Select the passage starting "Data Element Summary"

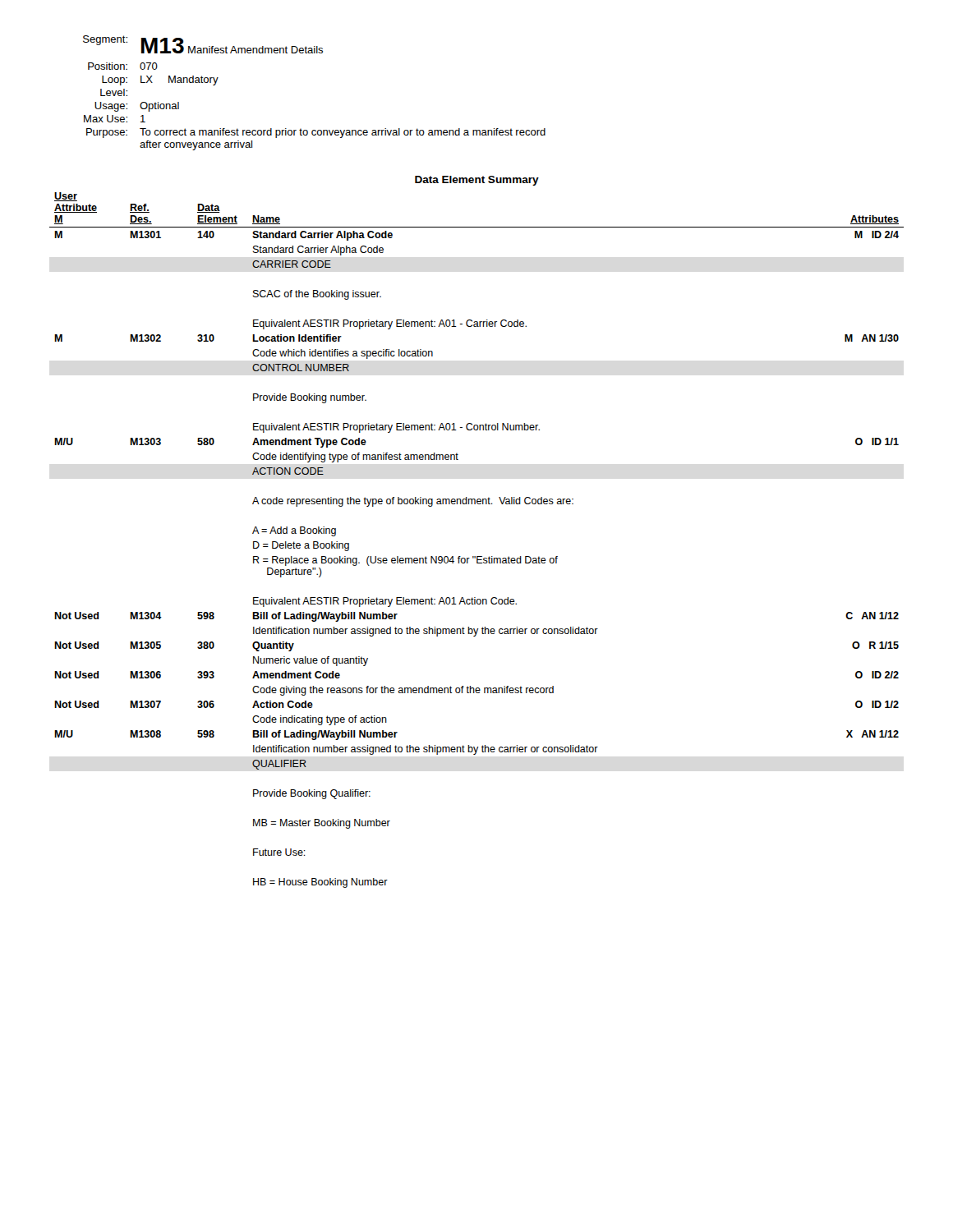(476, 180)
